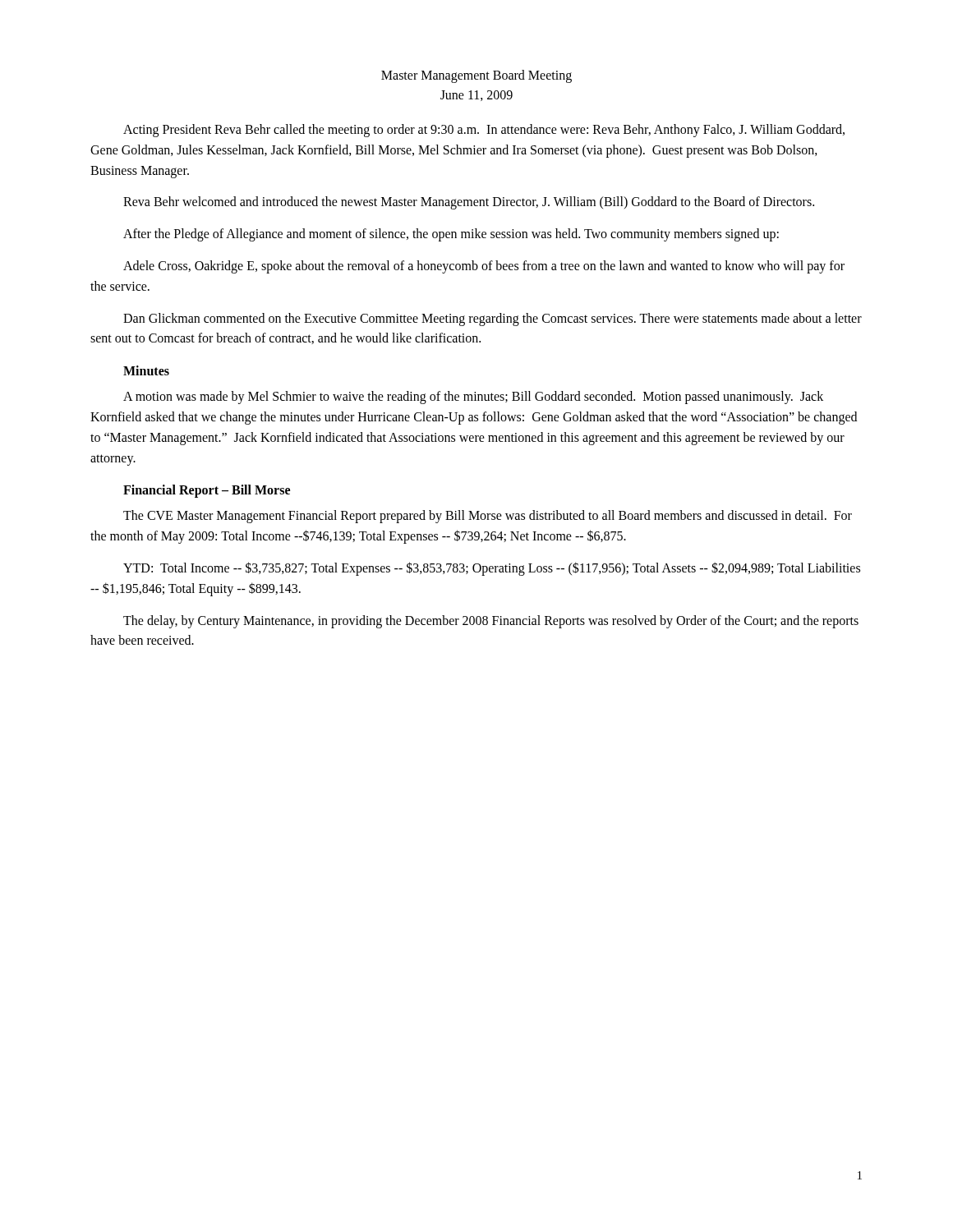The image size is (953, 1232).
Task: Click the passage that begins "After the Pledge of Allegiance and moment of"
Action: point(451,234)
